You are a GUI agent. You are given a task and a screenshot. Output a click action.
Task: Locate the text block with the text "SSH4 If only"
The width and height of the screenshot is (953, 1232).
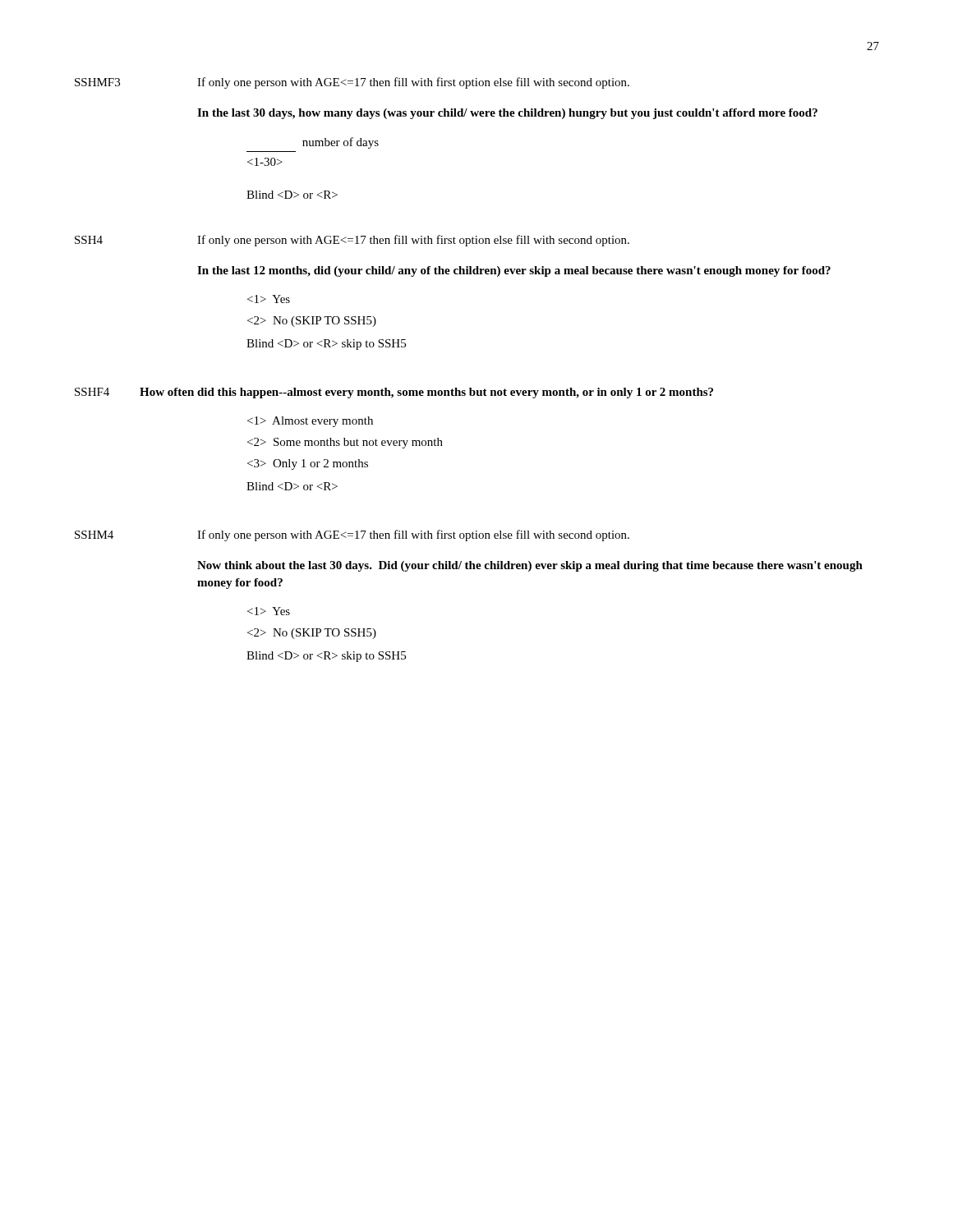click(476, 240)
